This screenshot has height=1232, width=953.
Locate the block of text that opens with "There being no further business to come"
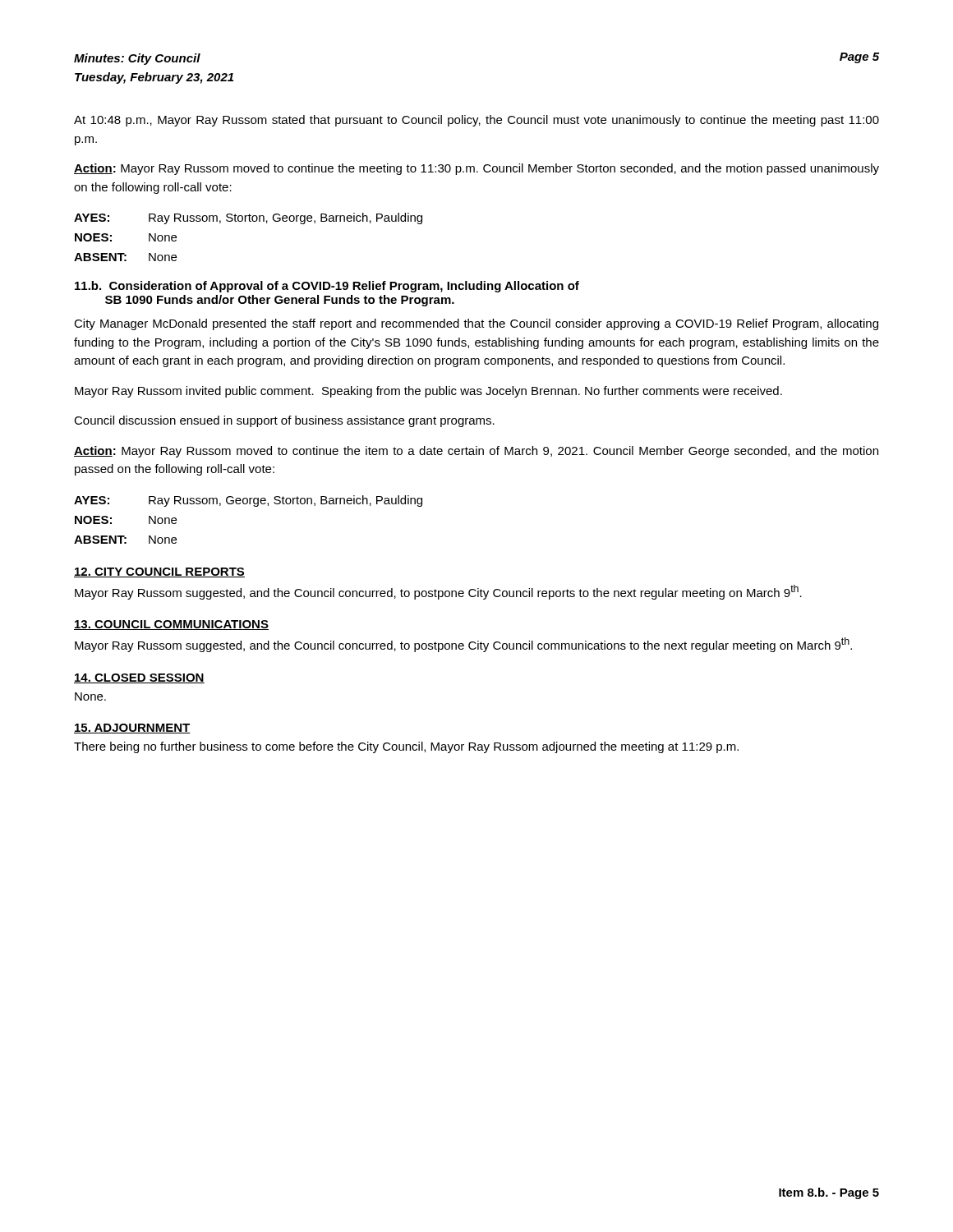[x=407, y=746]
